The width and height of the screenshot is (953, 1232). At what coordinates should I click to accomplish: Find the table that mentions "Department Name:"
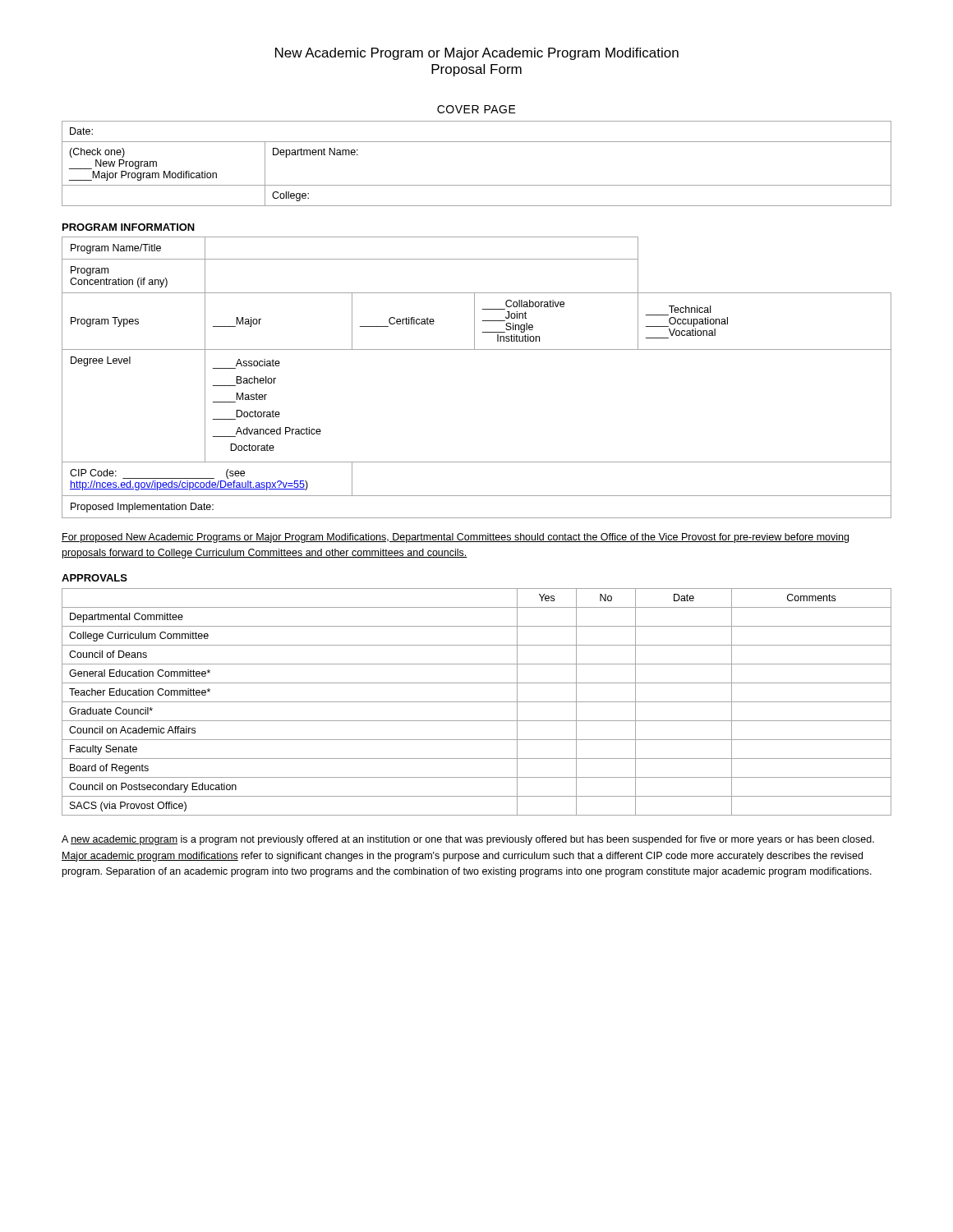pos(476,163)
